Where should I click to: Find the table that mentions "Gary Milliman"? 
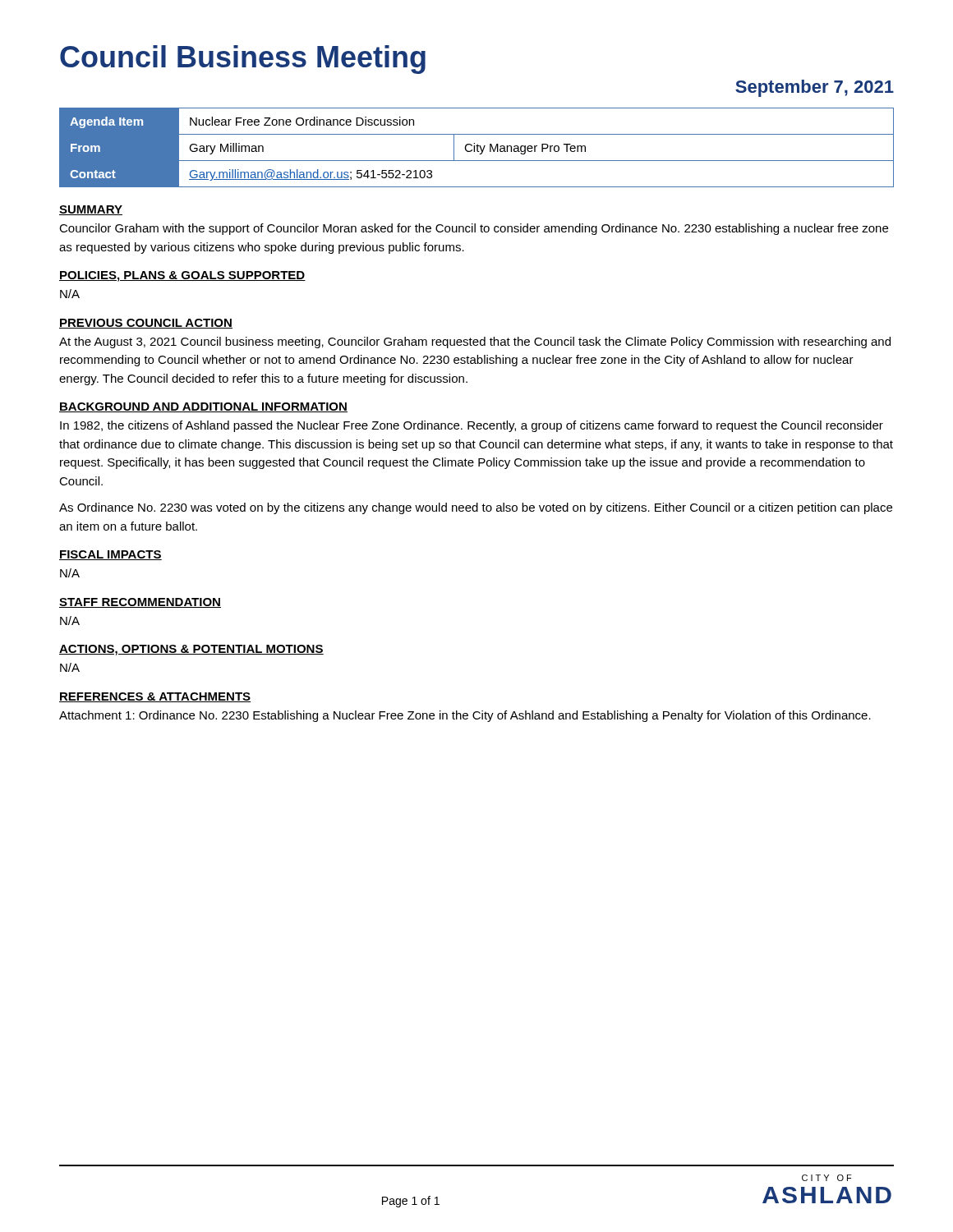tap(476, 148)
